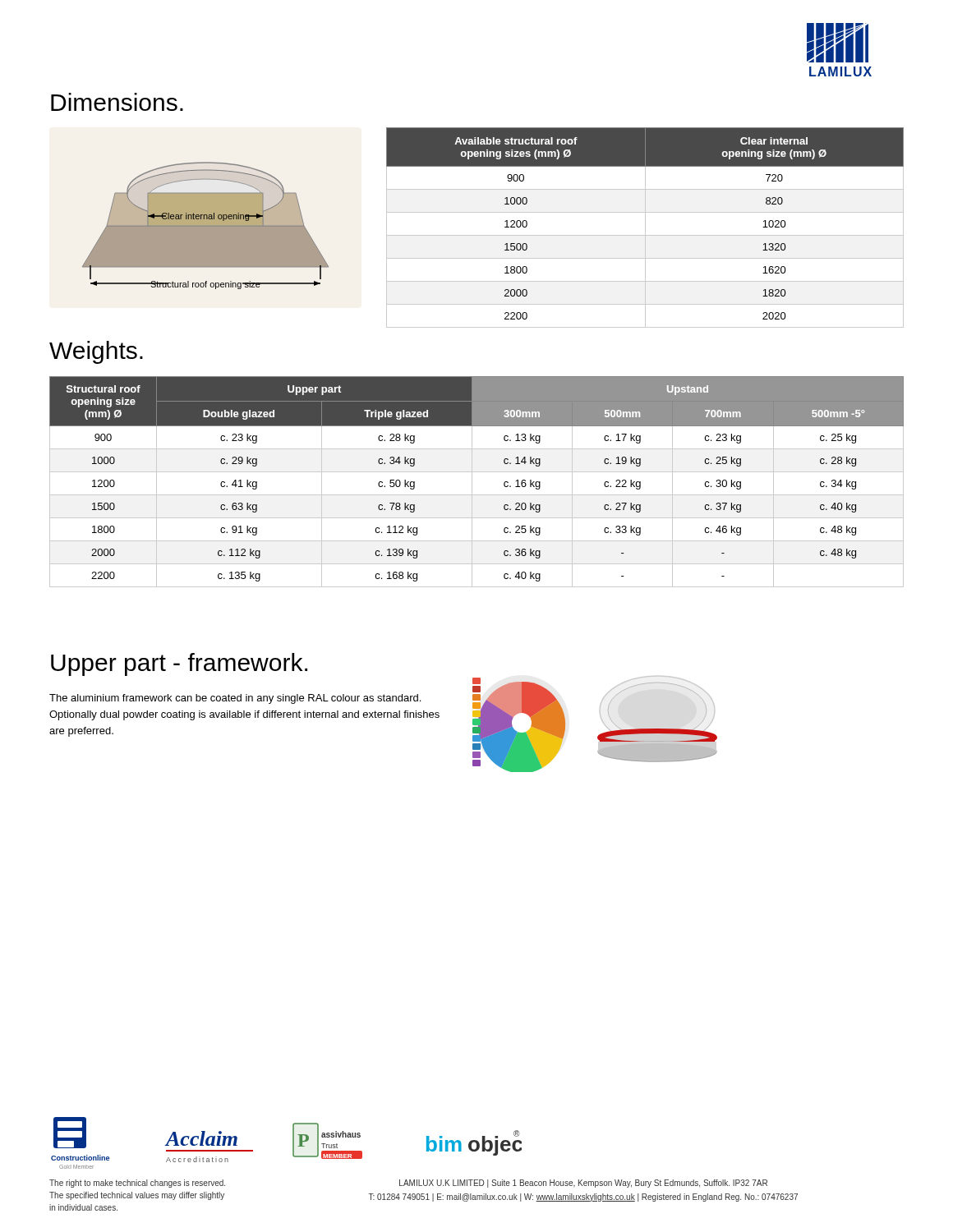Select the engineering diagram

pyautogui.click(x=205, y=218)
